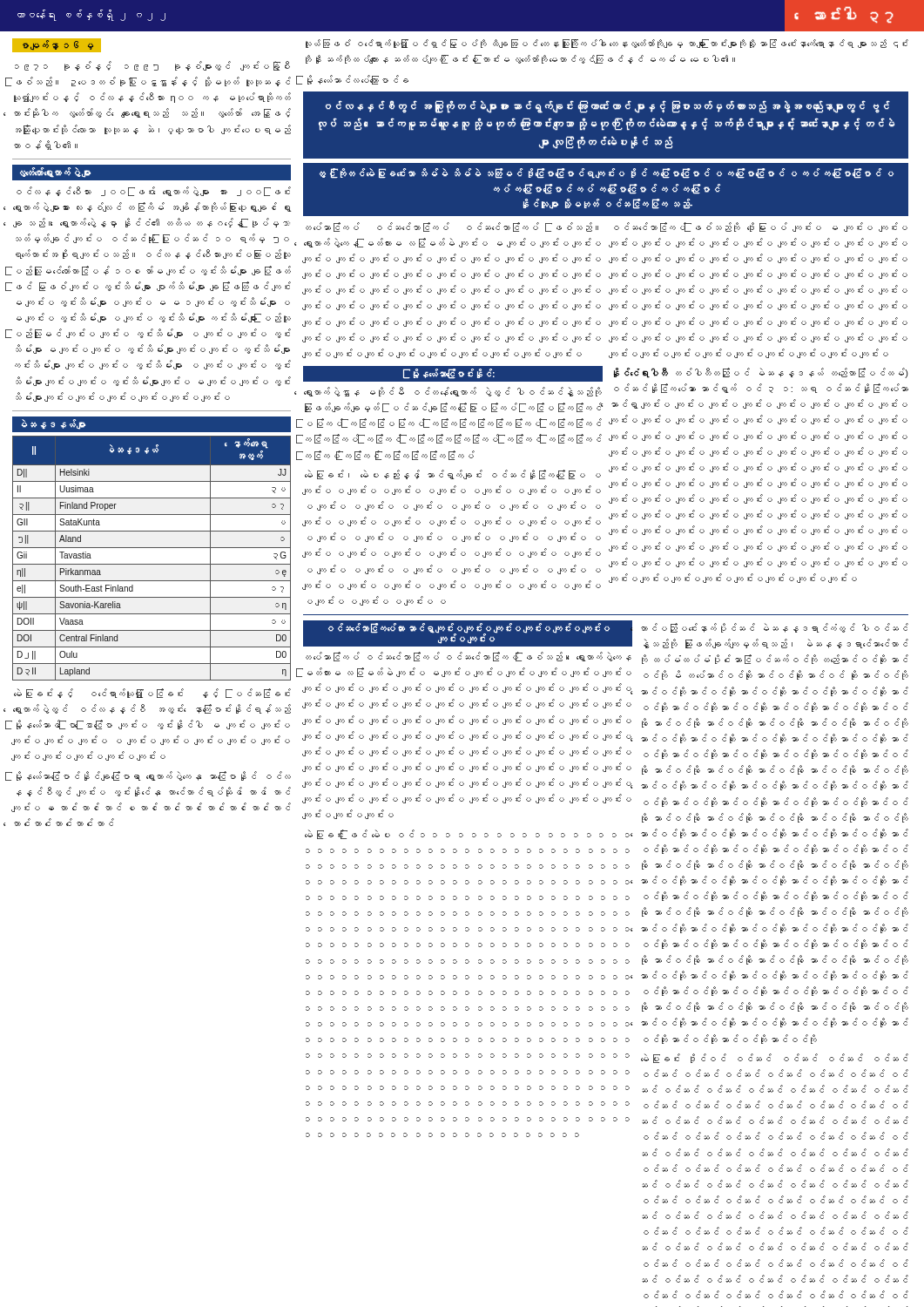Point to the block beginning "မဲပေးခြင်းနှင့် ဝင်ရောက်ယူ၍ပြင်ခြင်း နှင့် ပြင်ဆင်ခြင်း ရွေးကောက်ပွဲတွင်"
This screenshot has width=924, height=1307.
pyautogui.click(x=152, y=725)
